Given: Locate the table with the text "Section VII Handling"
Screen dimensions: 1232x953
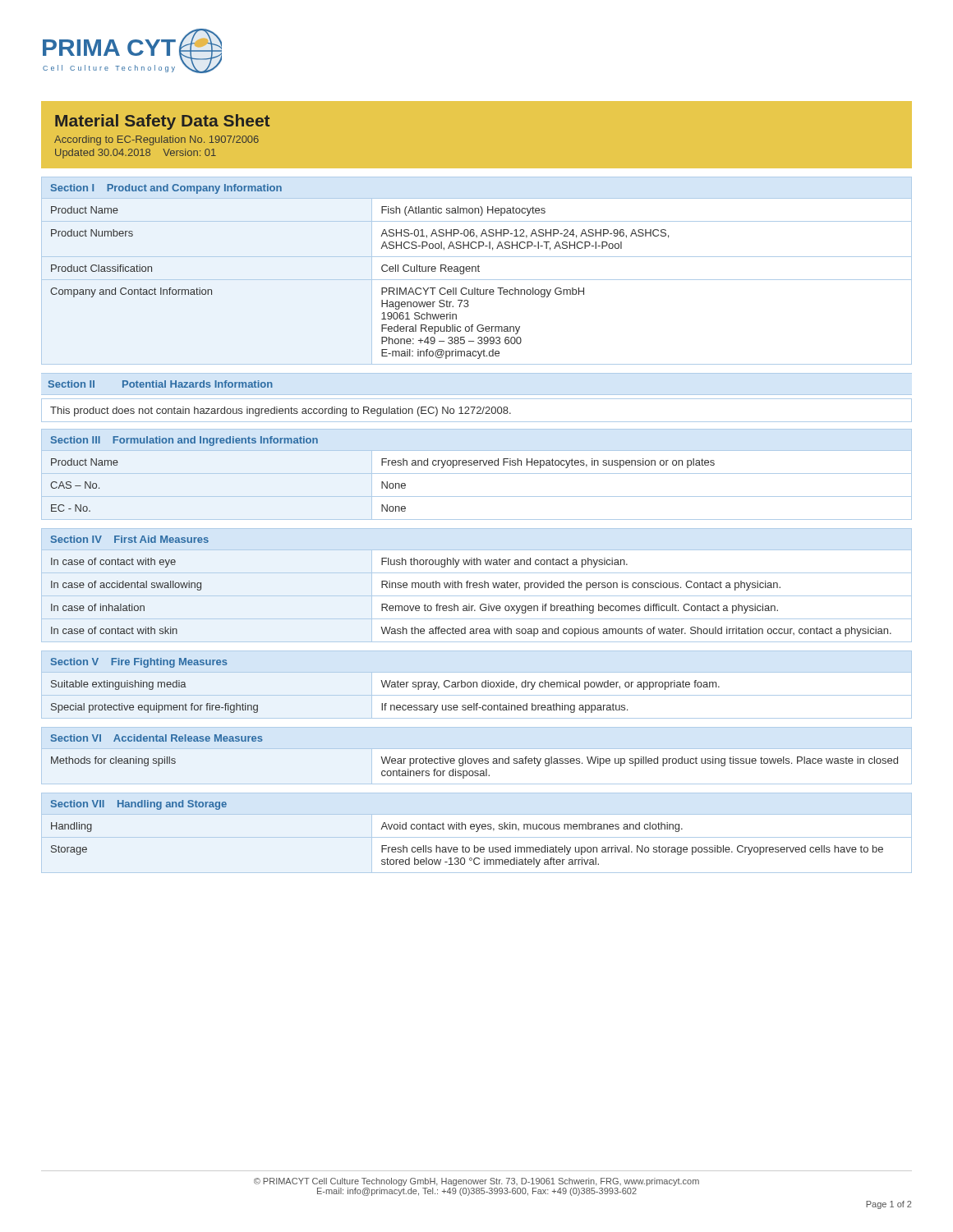Looking at the screenshot, I should (476, 833).
